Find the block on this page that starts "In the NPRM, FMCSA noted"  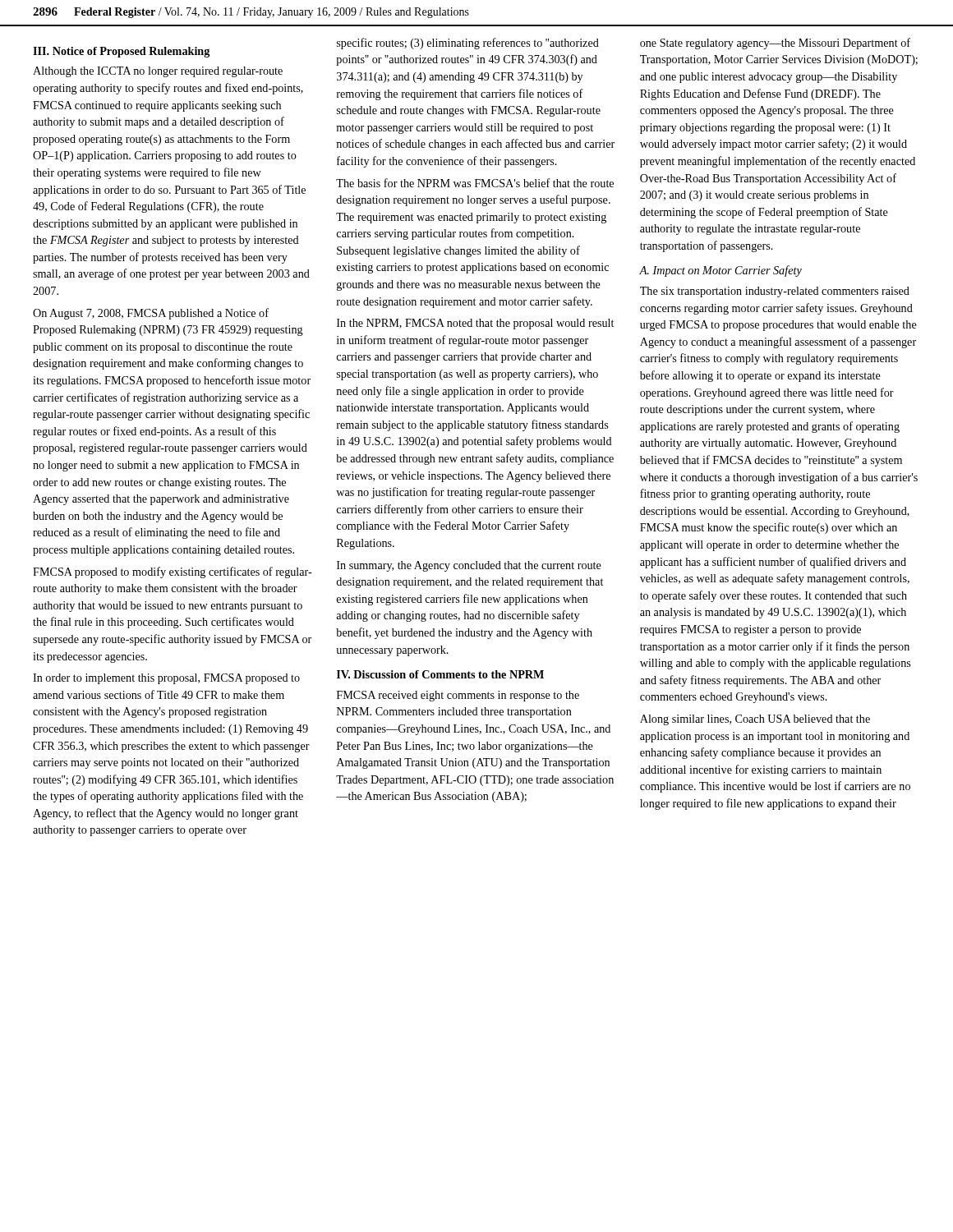[x=476, y=433]
